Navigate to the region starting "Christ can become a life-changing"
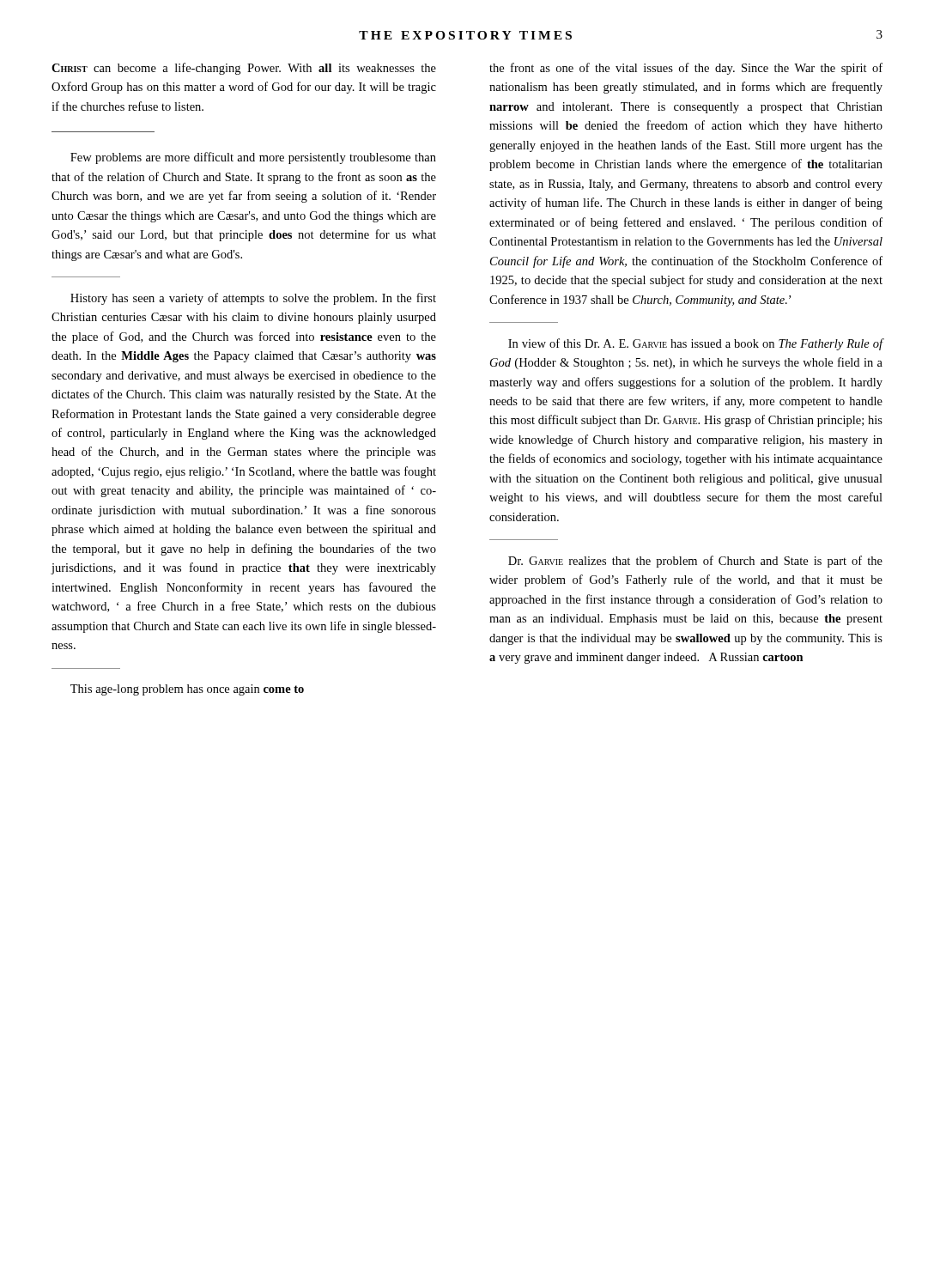The height and width of the screenshot is (1288, 934). [x=244, y=87]
